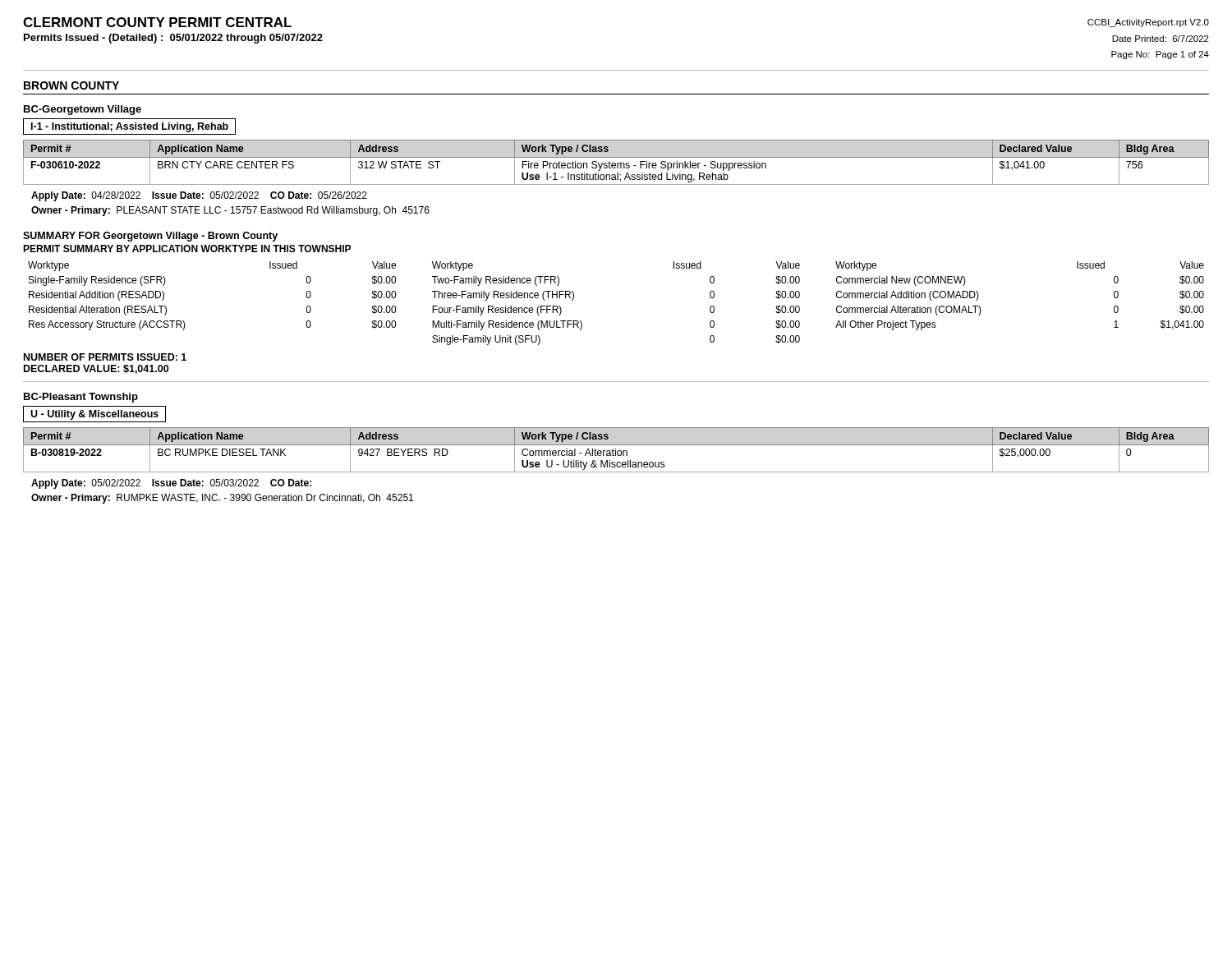Find the text block starting "Apply Date: 05/02/2022 Issue Date: 05/03/2022 CO Date:"
This screenshot has width=1232, height=953.
click(222, 491)
